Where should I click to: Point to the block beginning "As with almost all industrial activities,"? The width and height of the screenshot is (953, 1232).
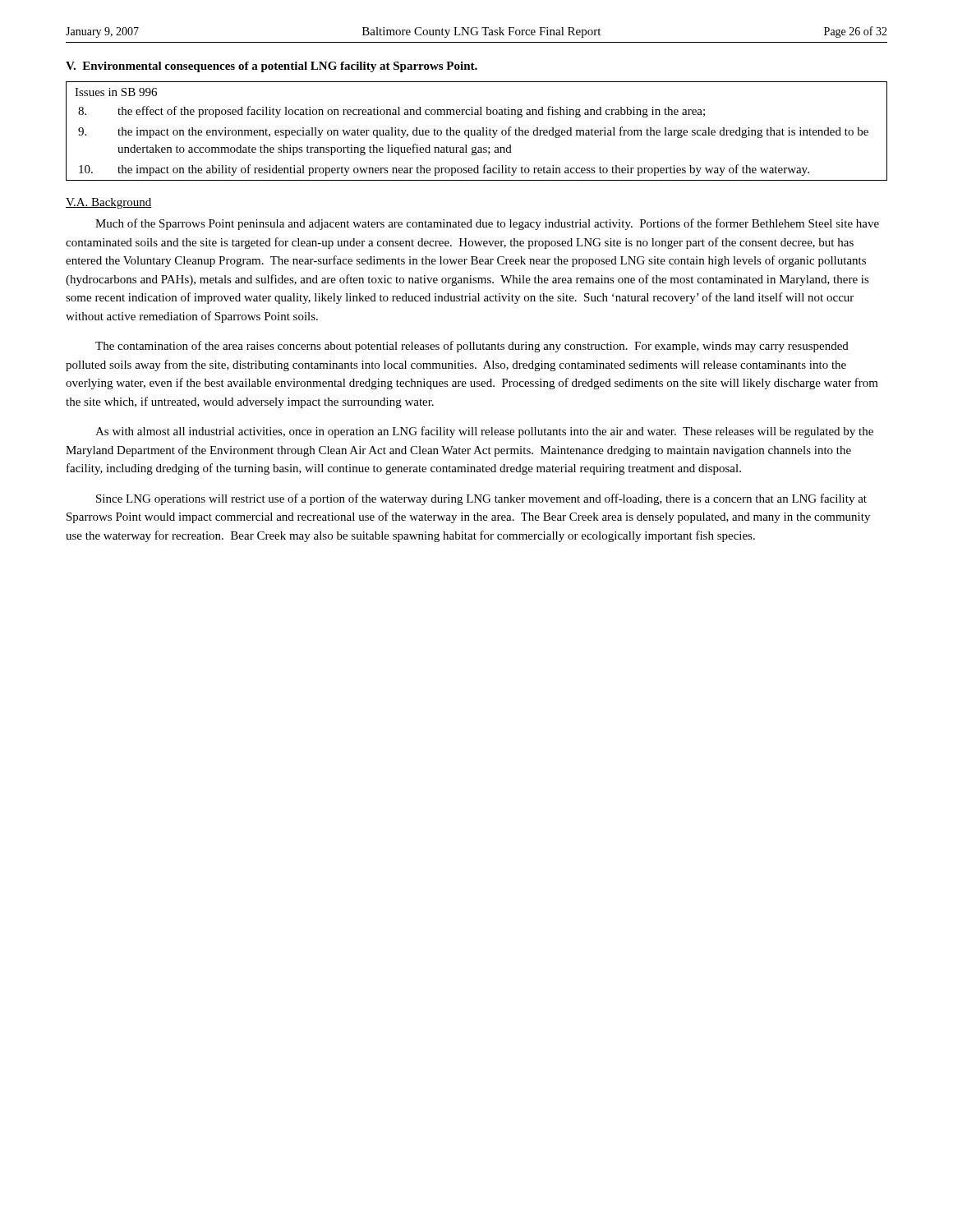(x=470, y=450)
